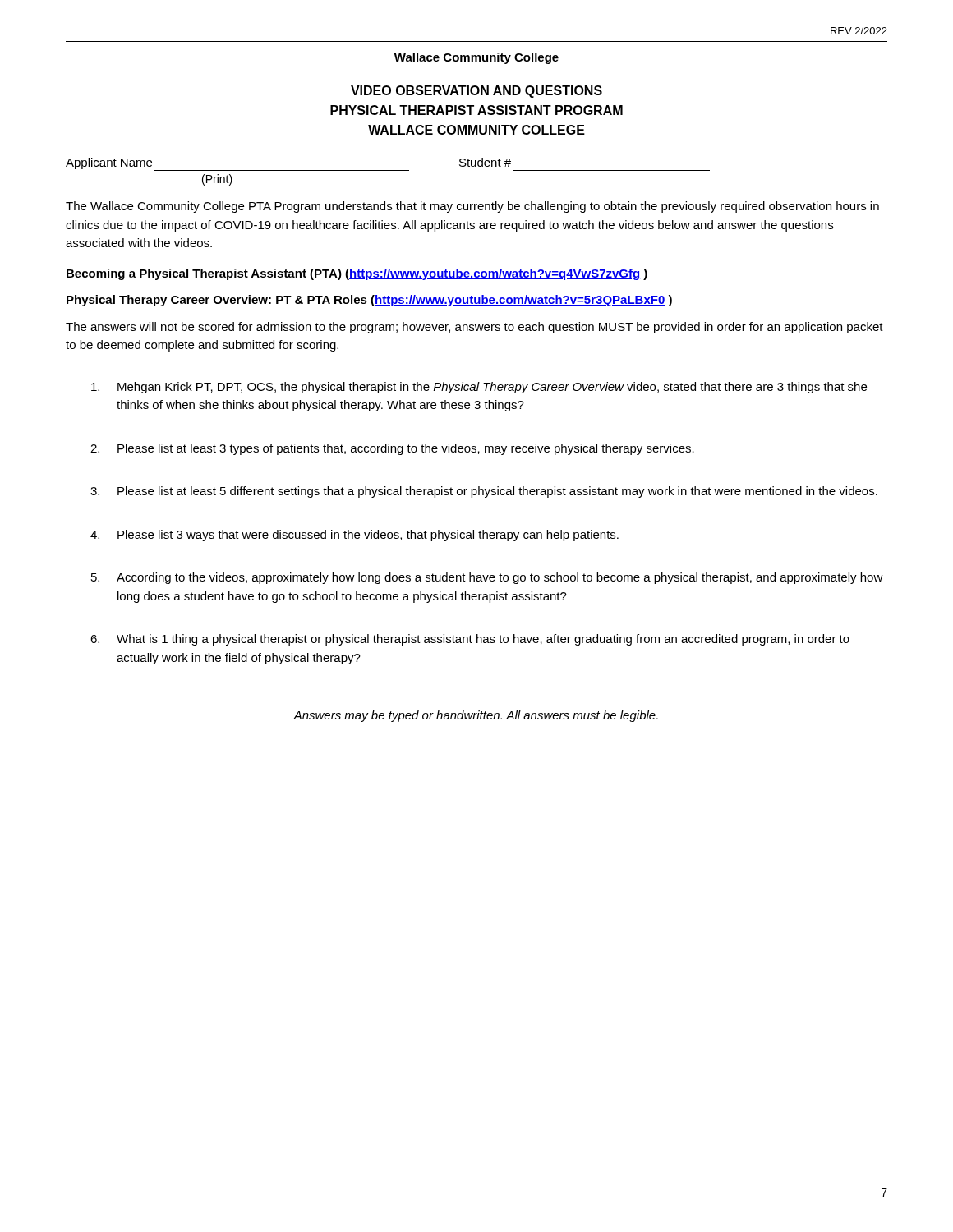Locate the passage starting "Wallace Community College"

click(x=476, y=57)
